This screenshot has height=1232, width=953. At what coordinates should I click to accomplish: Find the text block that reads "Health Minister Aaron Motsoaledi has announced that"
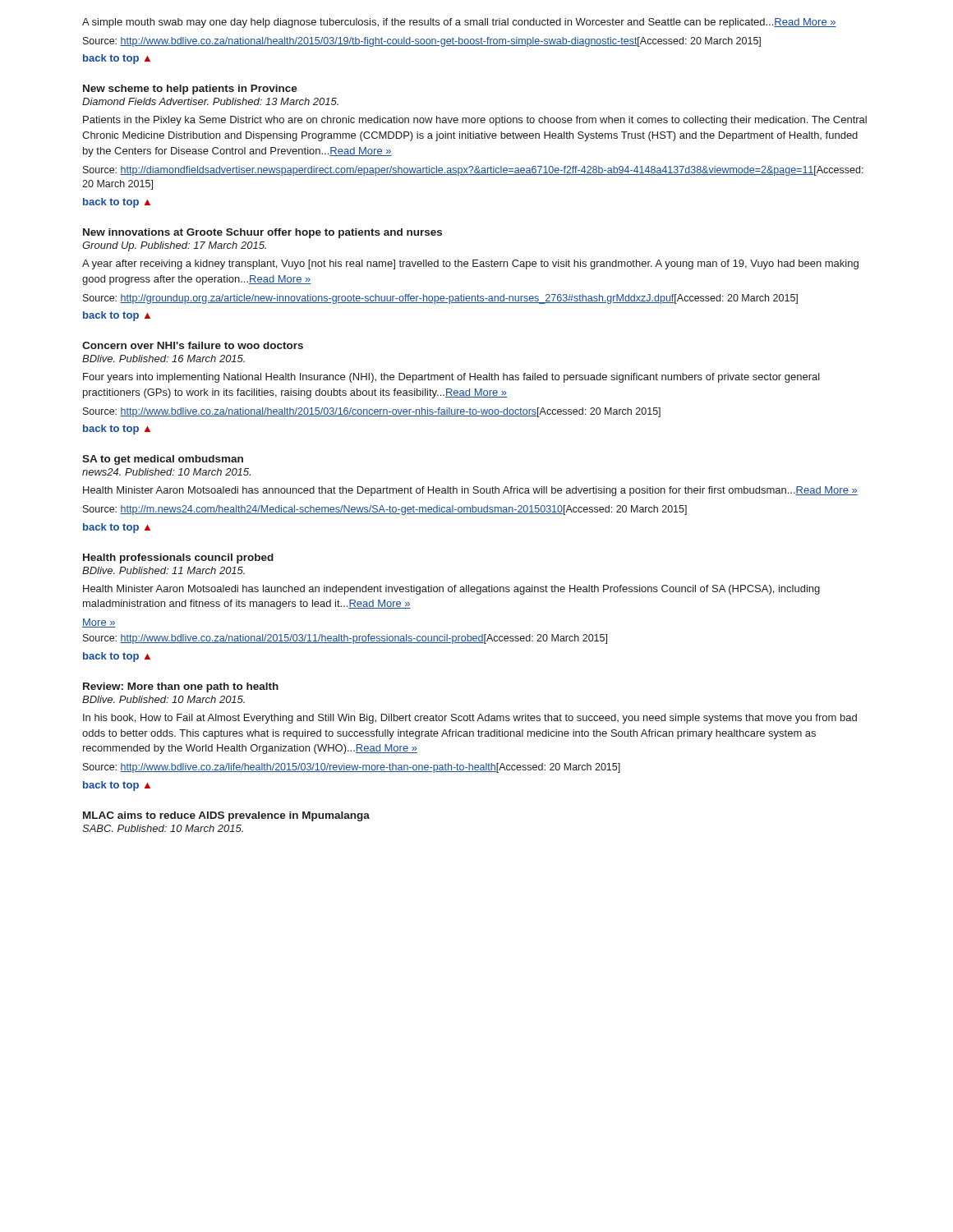point(470,490)
